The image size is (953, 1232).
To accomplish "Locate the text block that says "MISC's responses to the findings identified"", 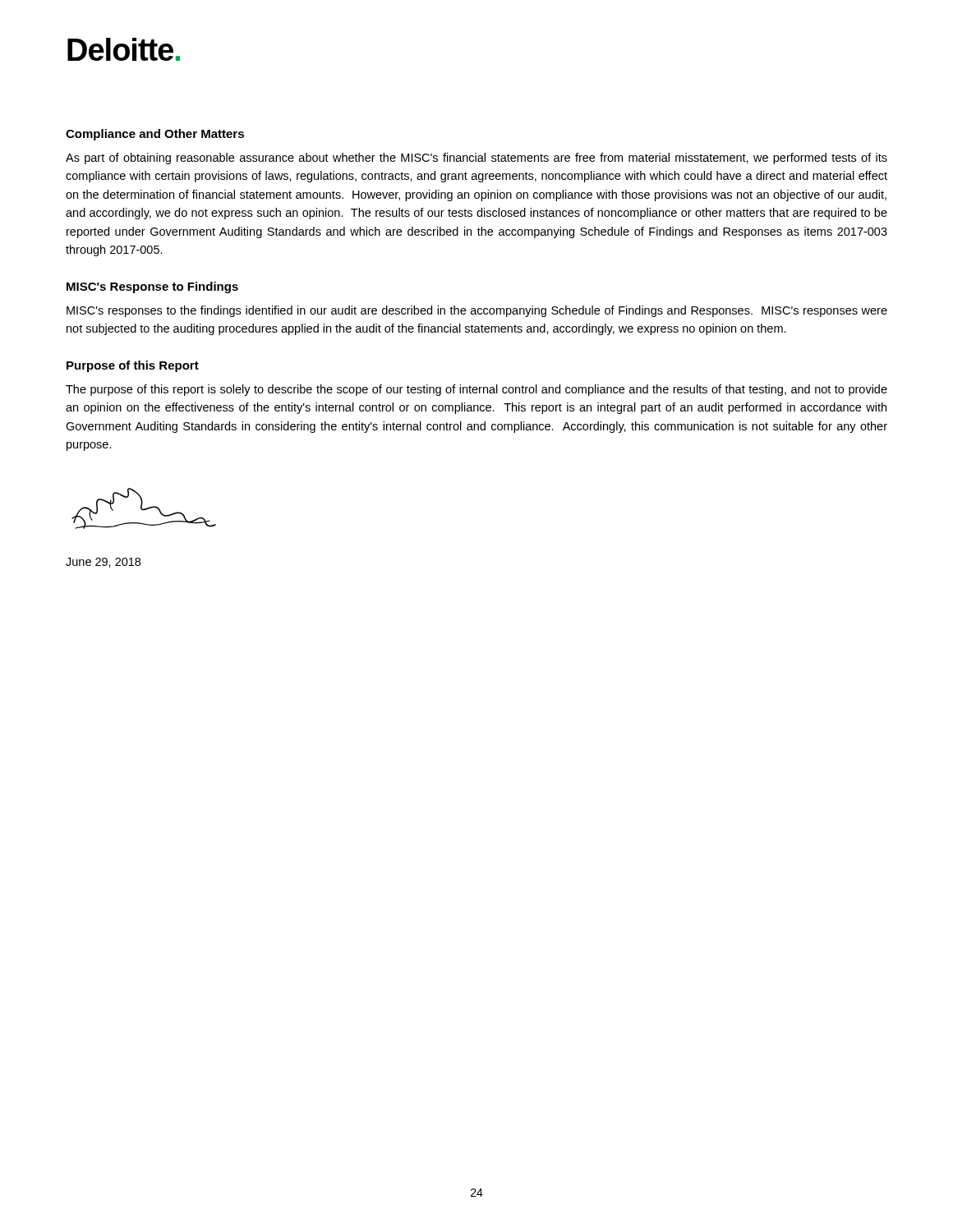I will pos(476,320).
